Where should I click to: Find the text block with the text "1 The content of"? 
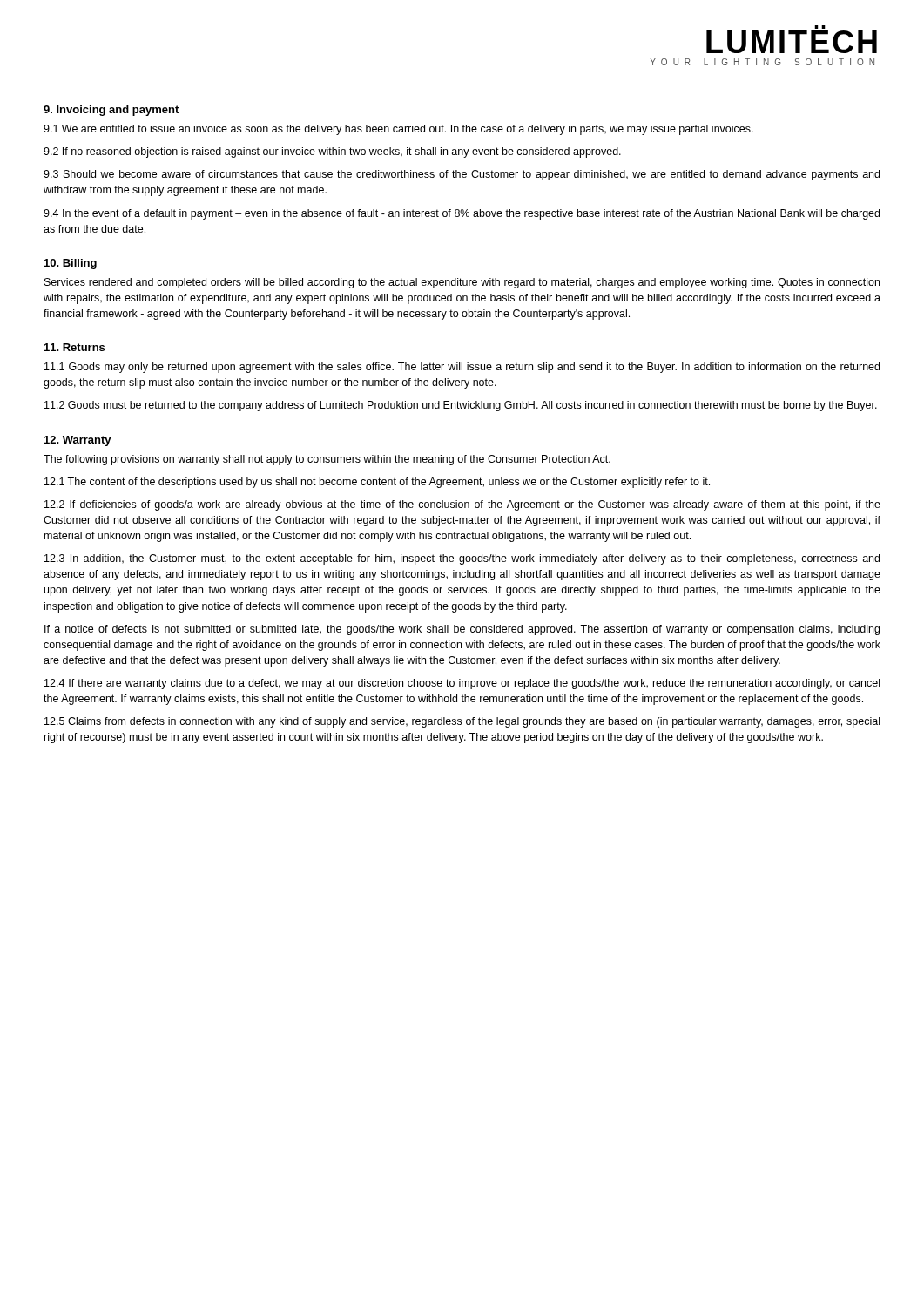click(x=377, y=482)
